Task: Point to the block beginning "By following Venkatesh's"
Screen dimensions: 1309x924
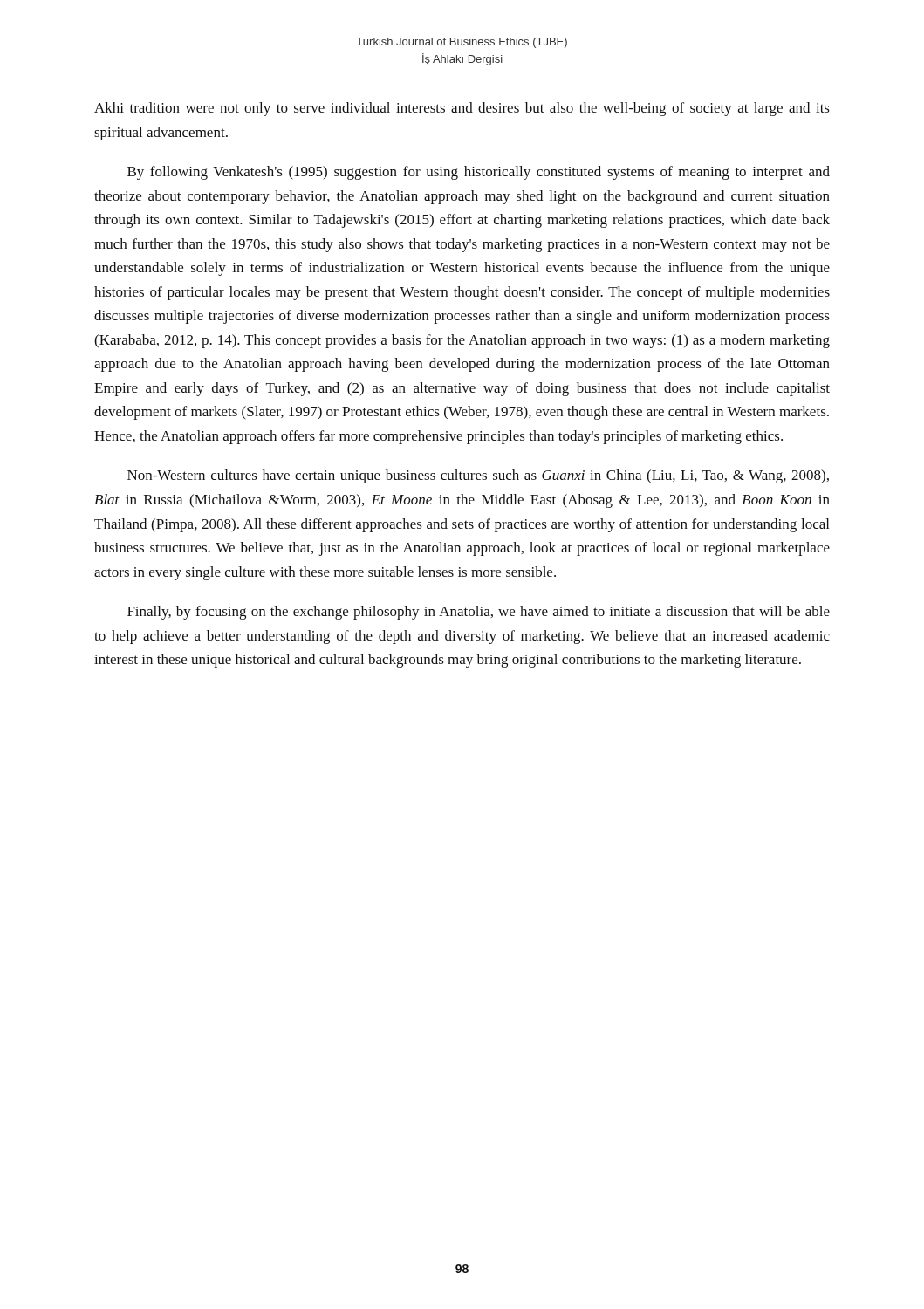Action: [x=462, y=304]
